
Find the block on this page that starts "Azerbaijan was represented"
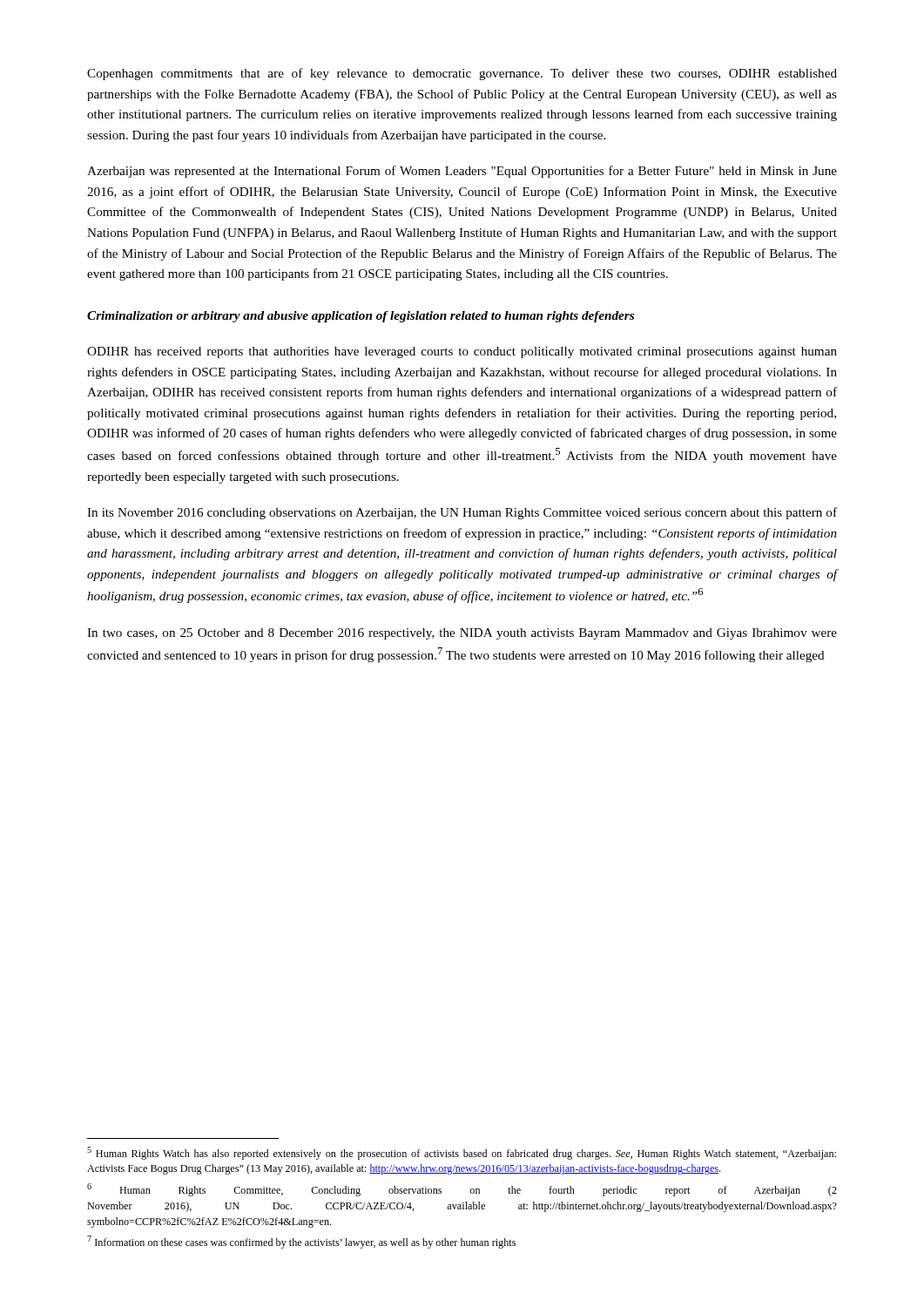click(x=462, y=222)
